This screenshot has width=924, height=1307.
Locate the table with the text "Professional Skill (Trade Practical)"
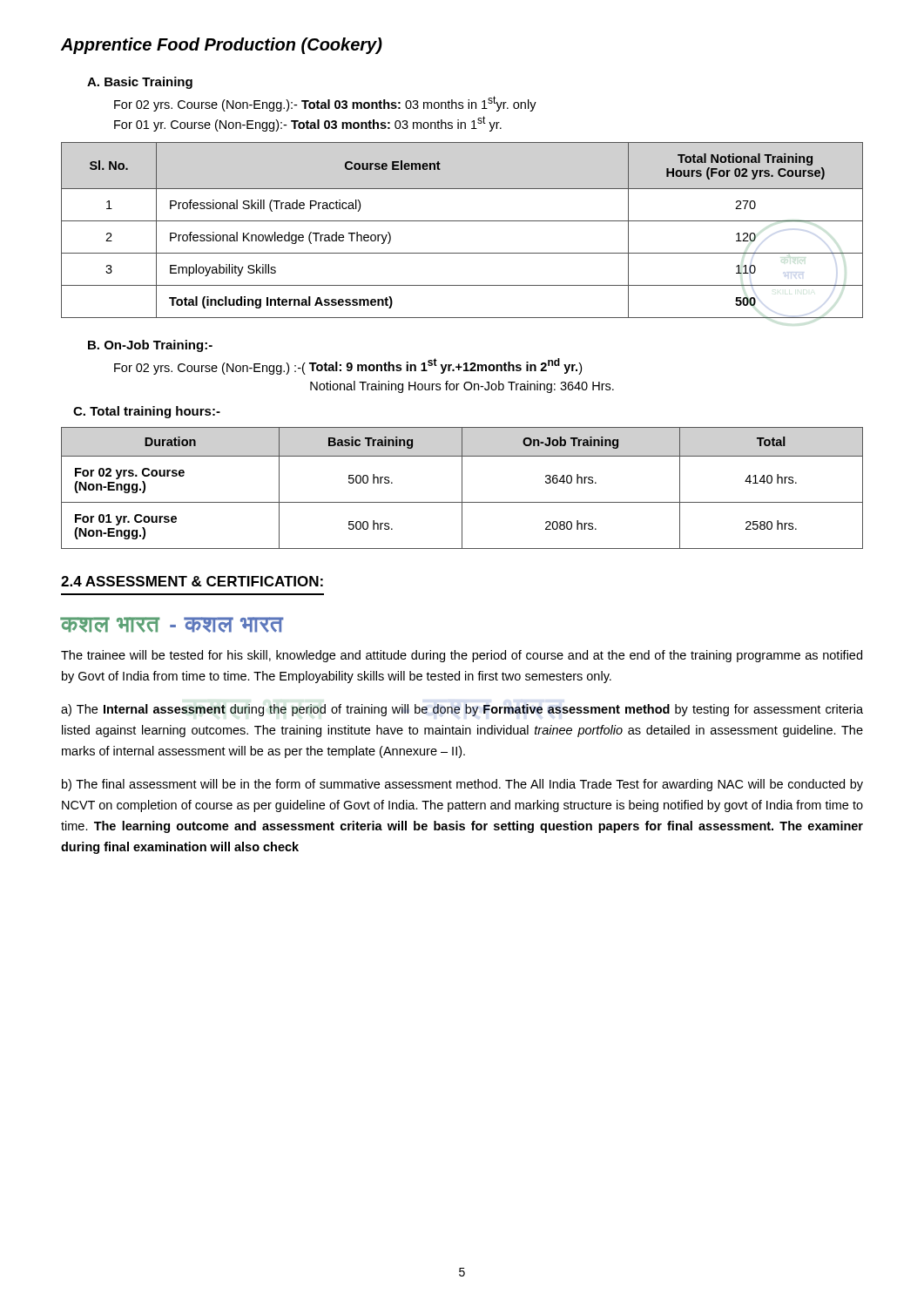coord(462,230)
